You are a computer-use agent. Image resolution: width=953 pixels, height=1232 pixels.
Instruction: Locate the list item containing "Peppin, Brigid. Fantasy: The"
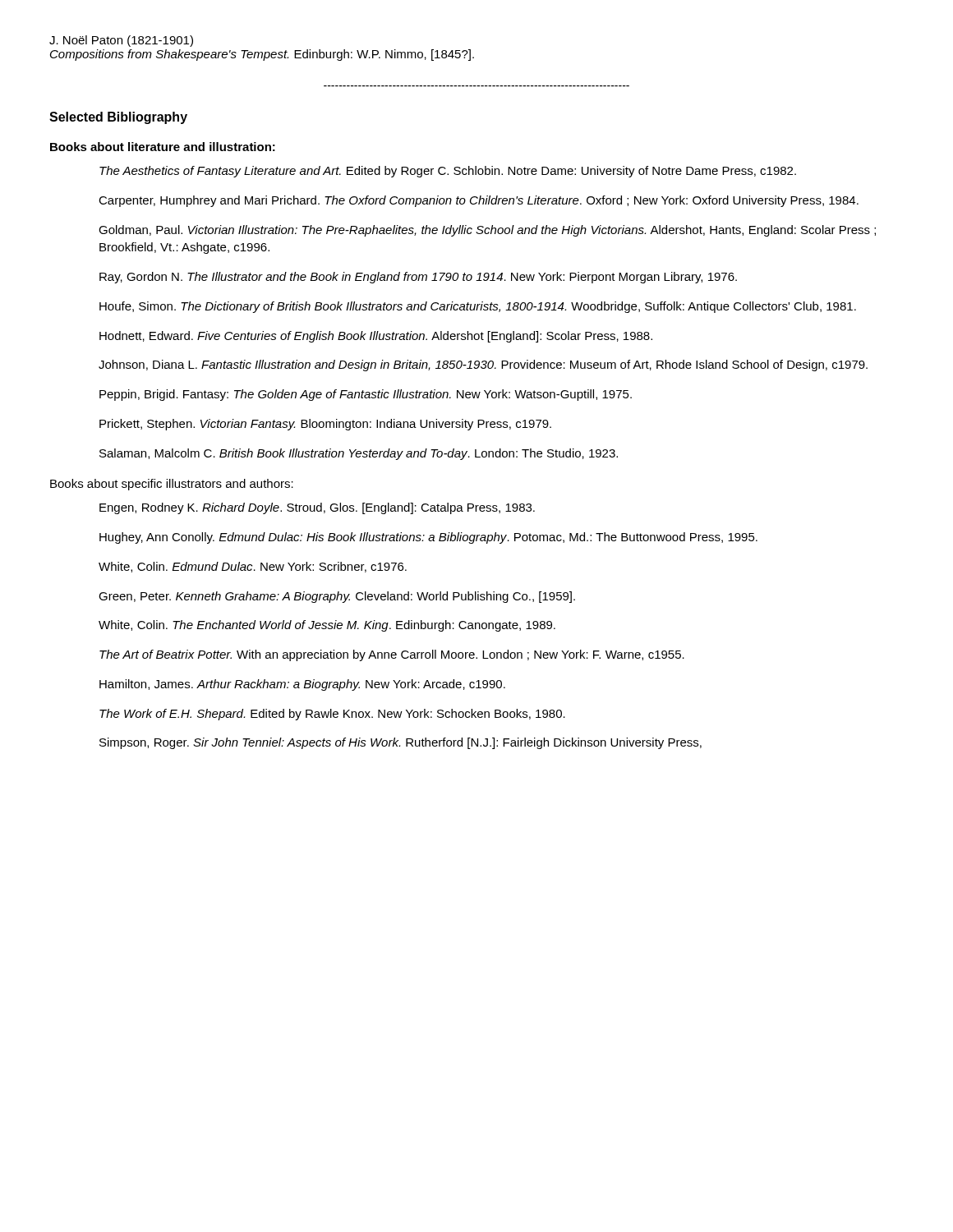click(366, 394)
